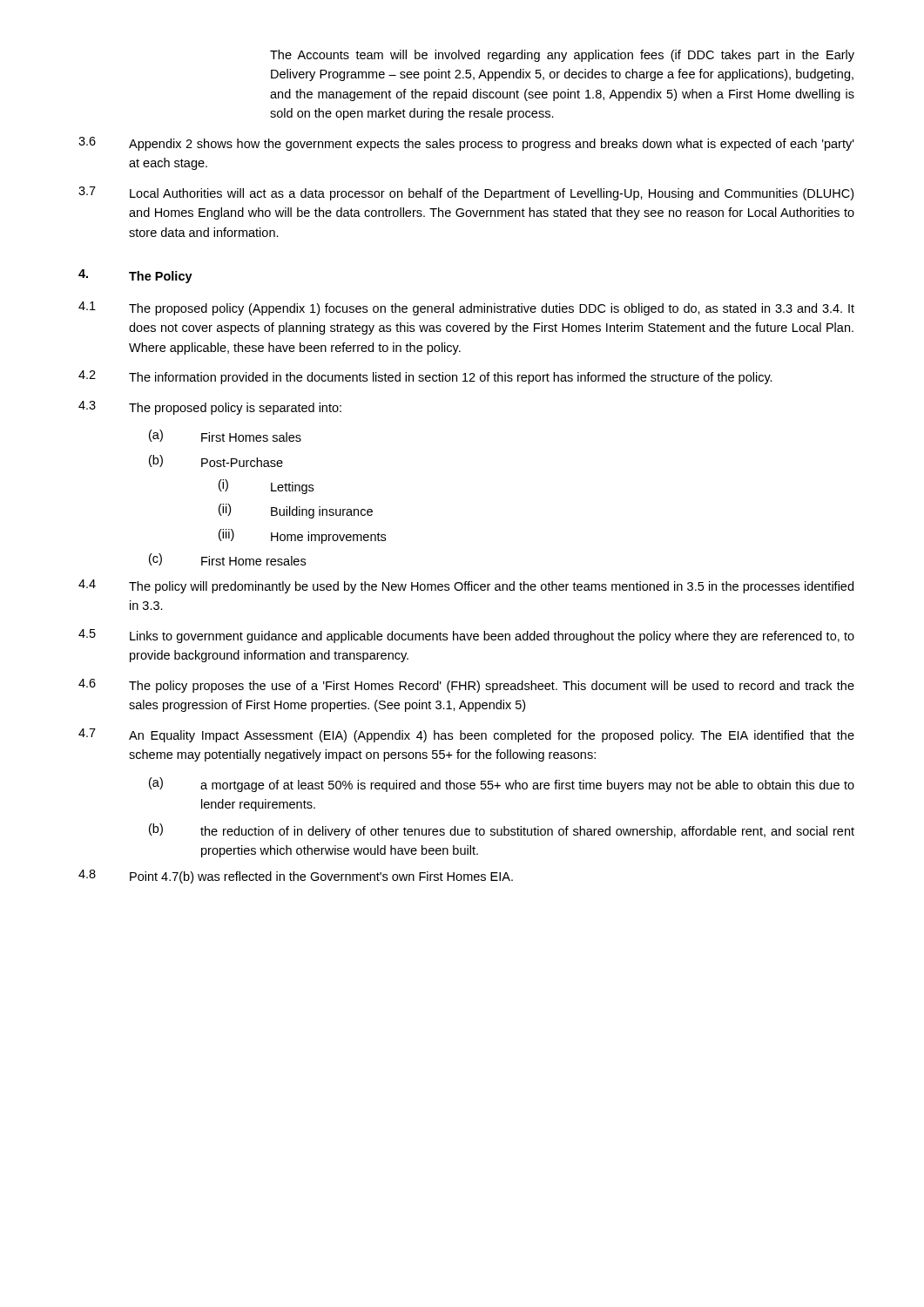This screenshot has height=1307, width=924.
Task: Find the list item containing "(a) First Homes sales"
Action: 225,438
